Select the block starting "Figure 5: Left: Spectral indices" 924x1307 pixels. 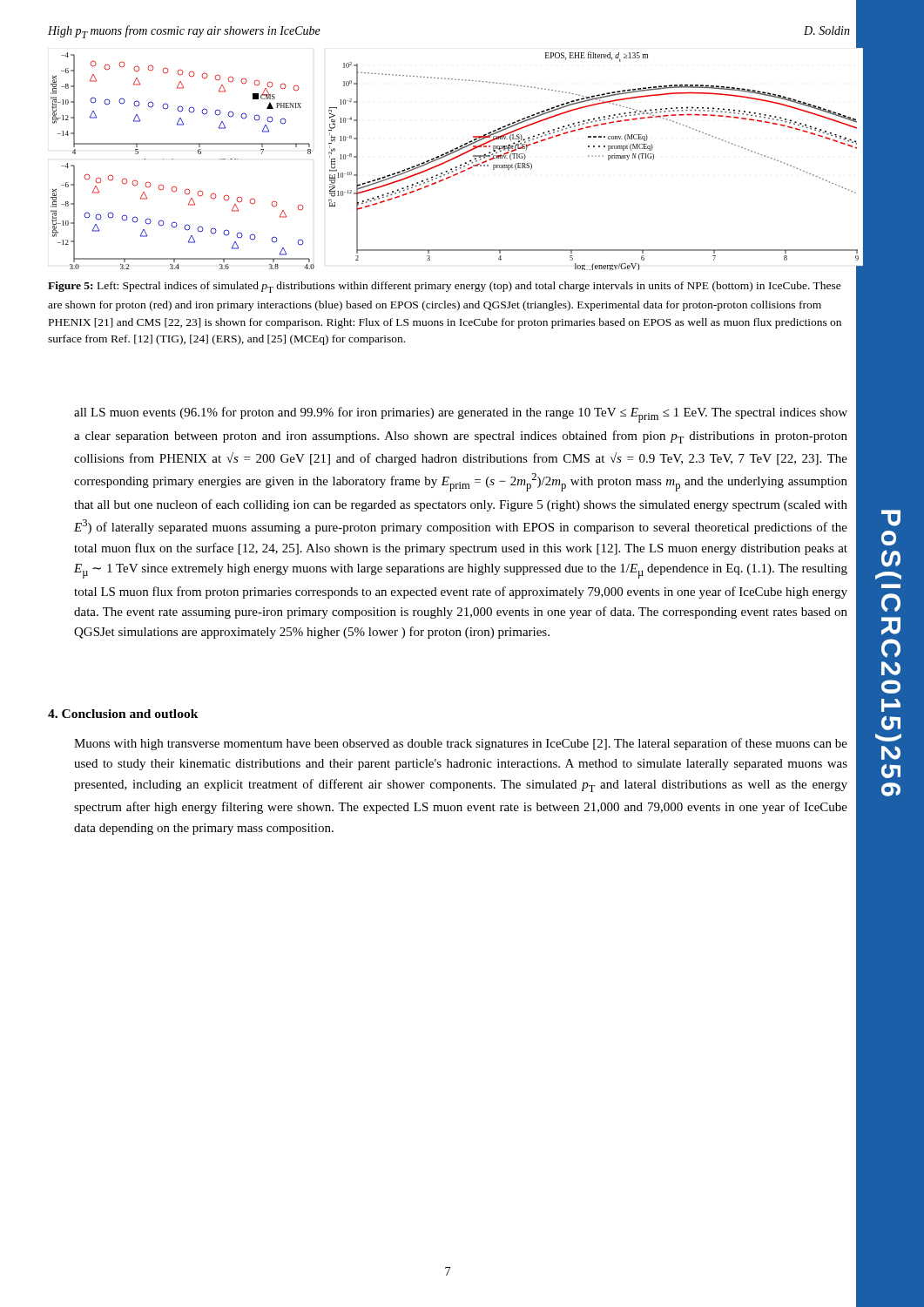pos(445,312)
